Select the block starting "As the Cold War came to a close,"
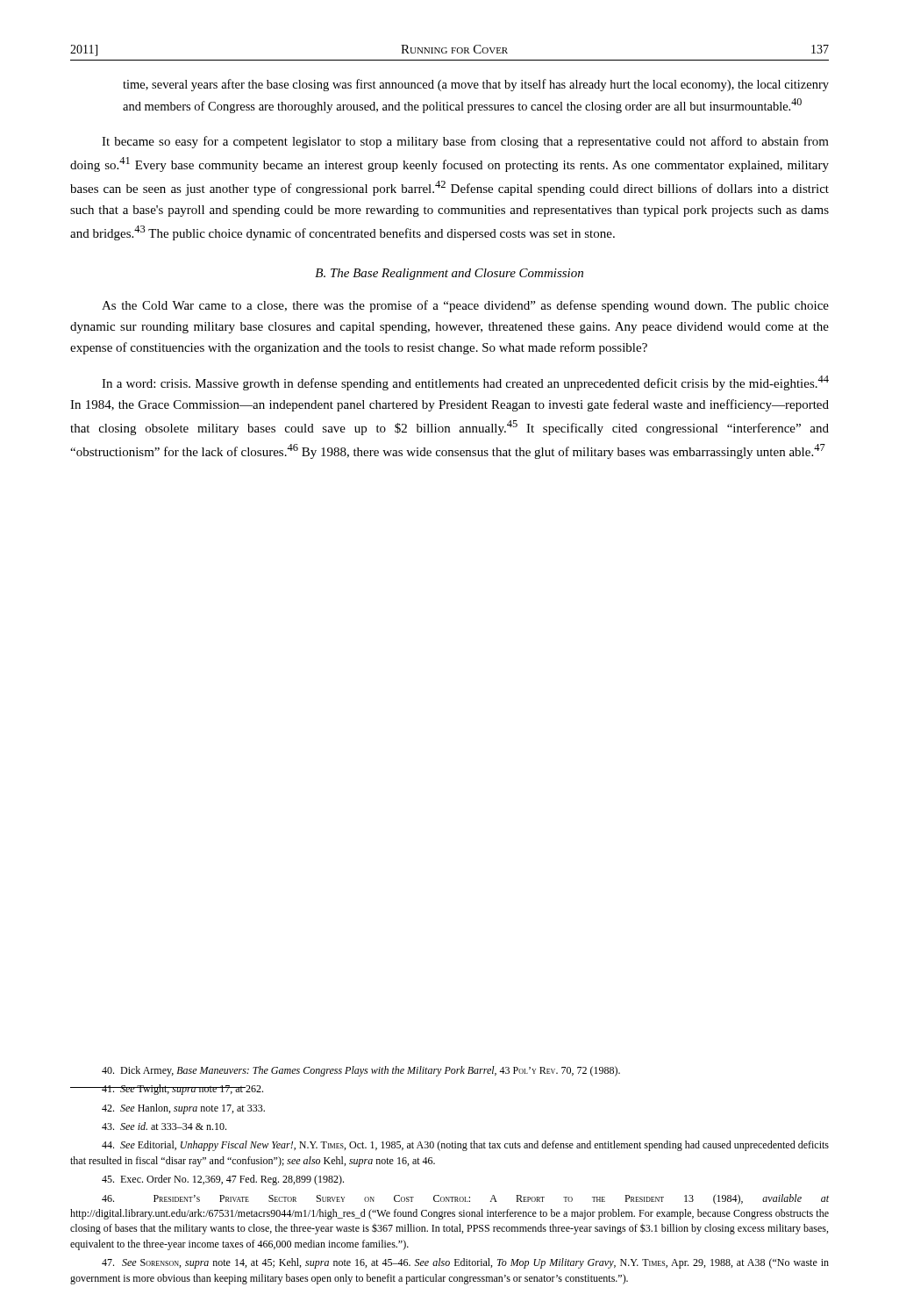The height and width of the screenshot is (1316, 899). [450, 327]
